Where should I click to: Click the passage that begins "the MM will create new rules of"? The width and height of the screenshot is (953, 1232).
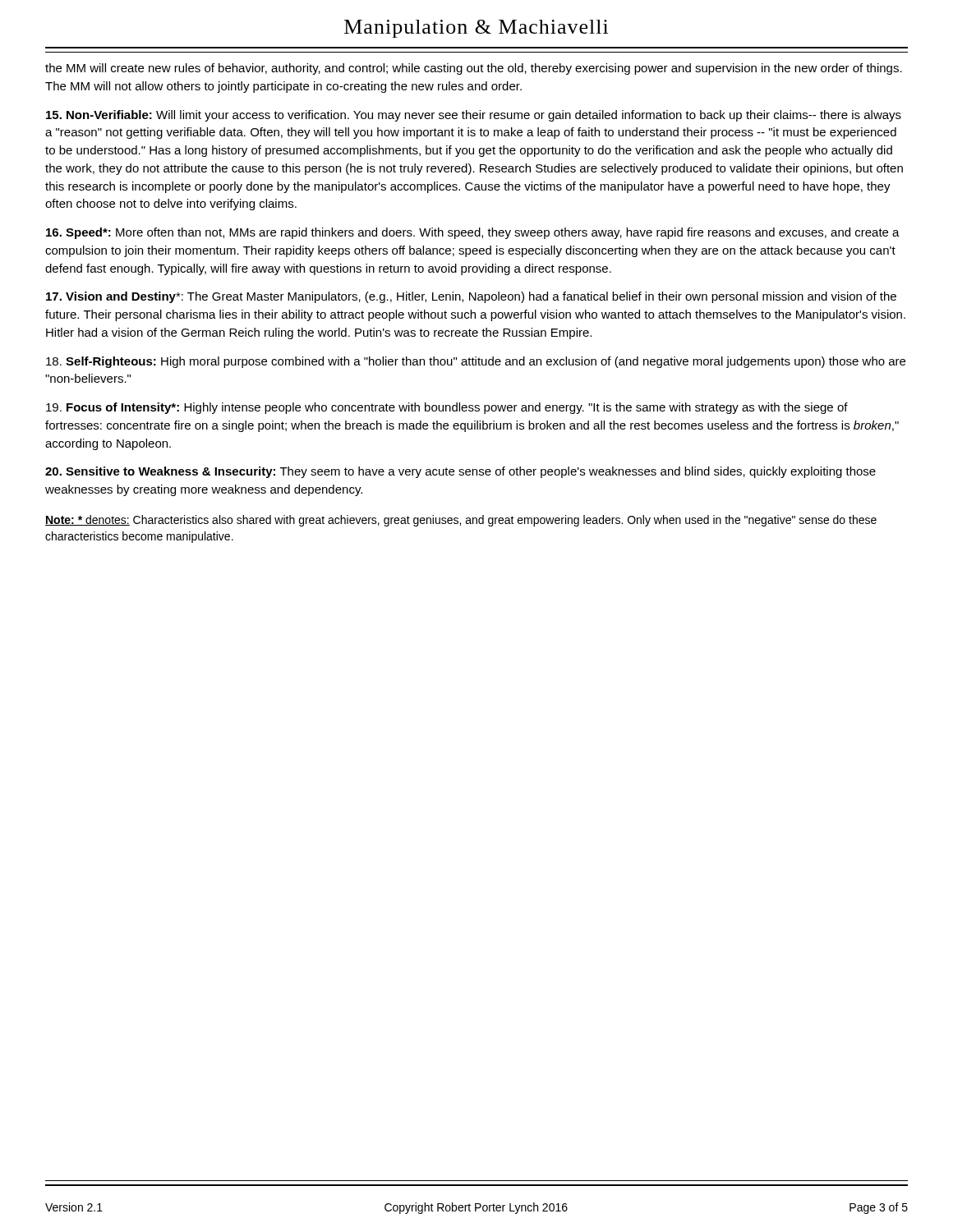[x=474, y=77]
